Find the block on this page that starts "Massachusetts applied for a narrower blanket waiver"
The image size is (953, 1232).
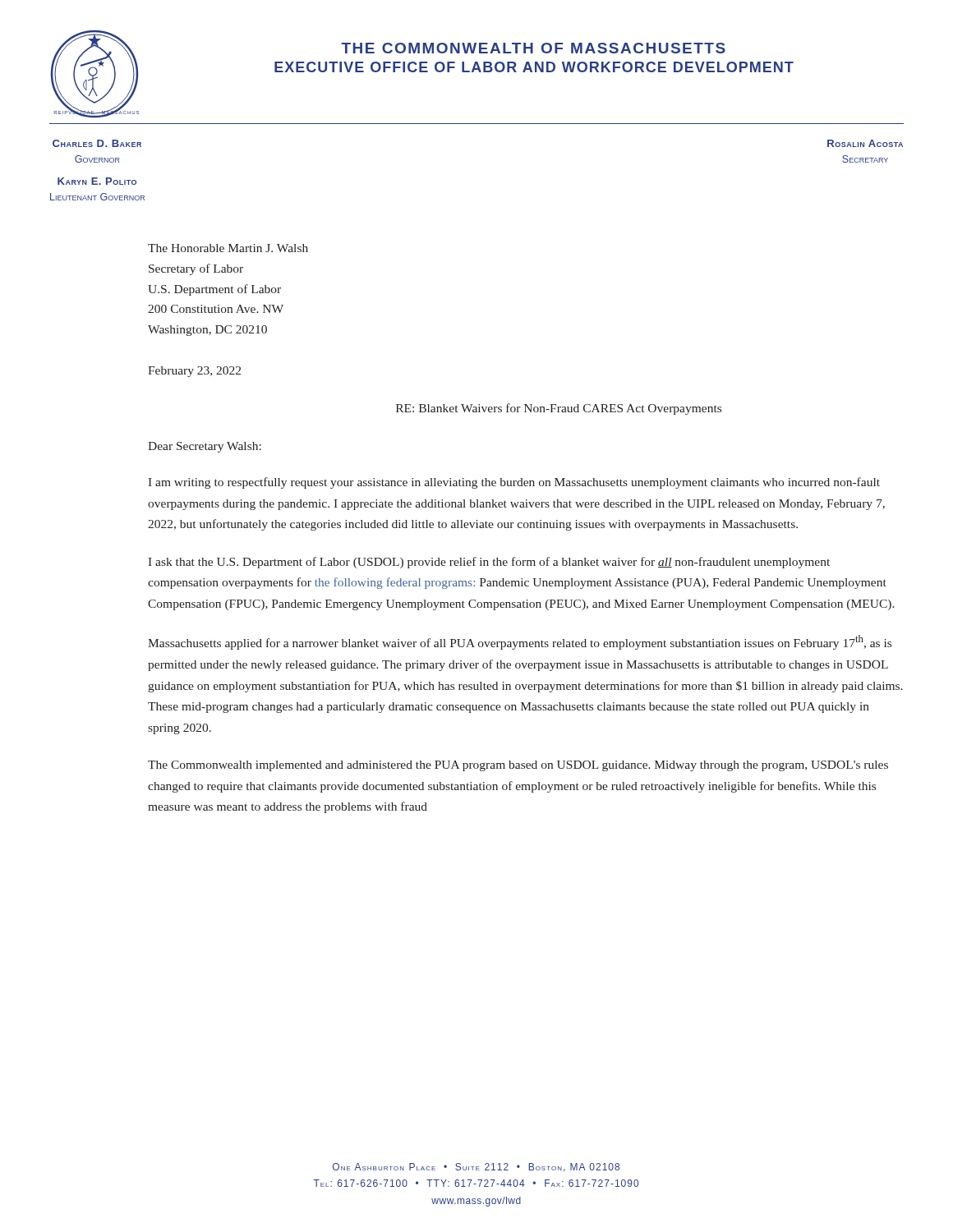pos(526,683)
